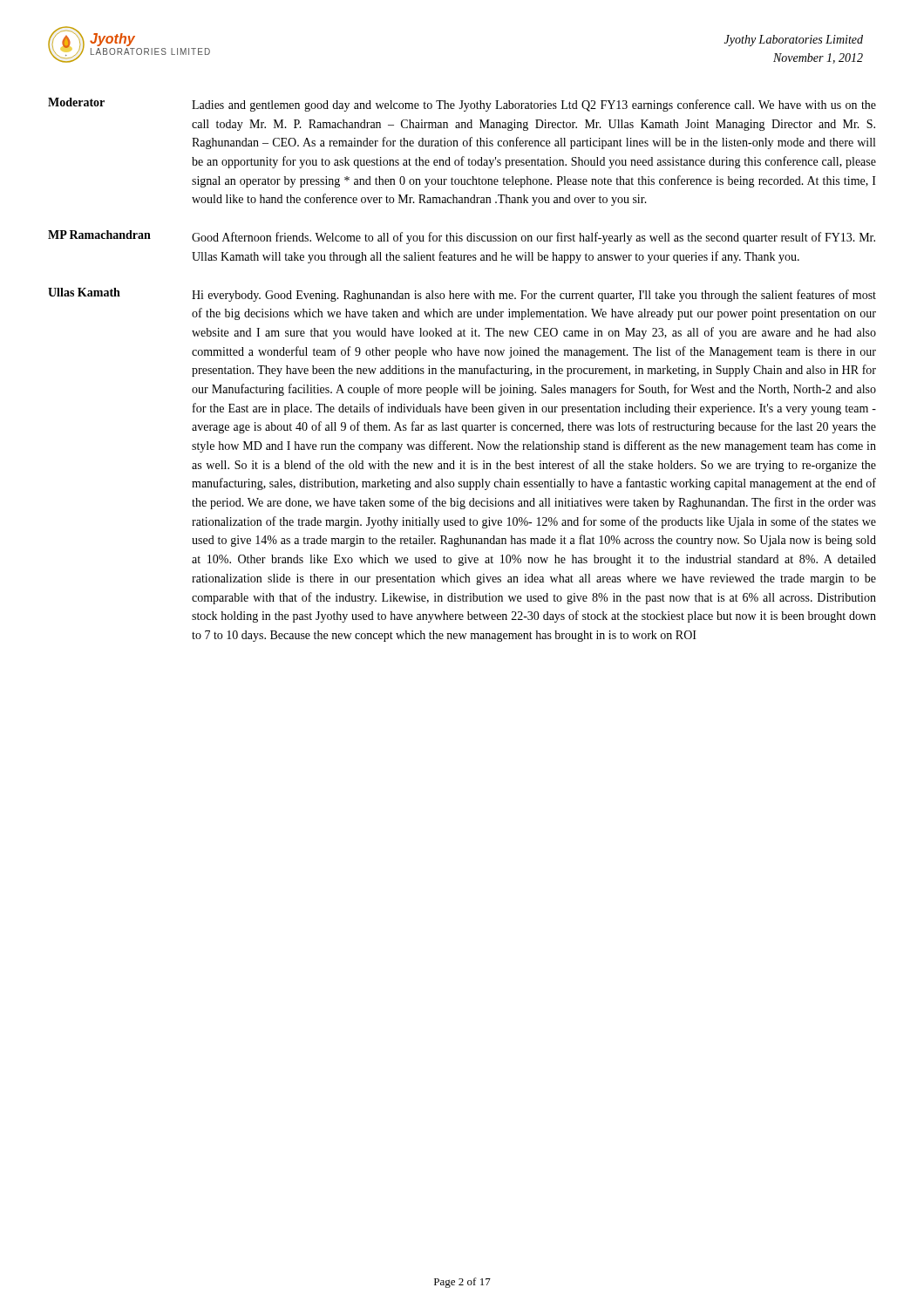Point to the block beginning "Good Afternoon friends."
This screenshot has height=1308, width=924.
coord(534,247)
